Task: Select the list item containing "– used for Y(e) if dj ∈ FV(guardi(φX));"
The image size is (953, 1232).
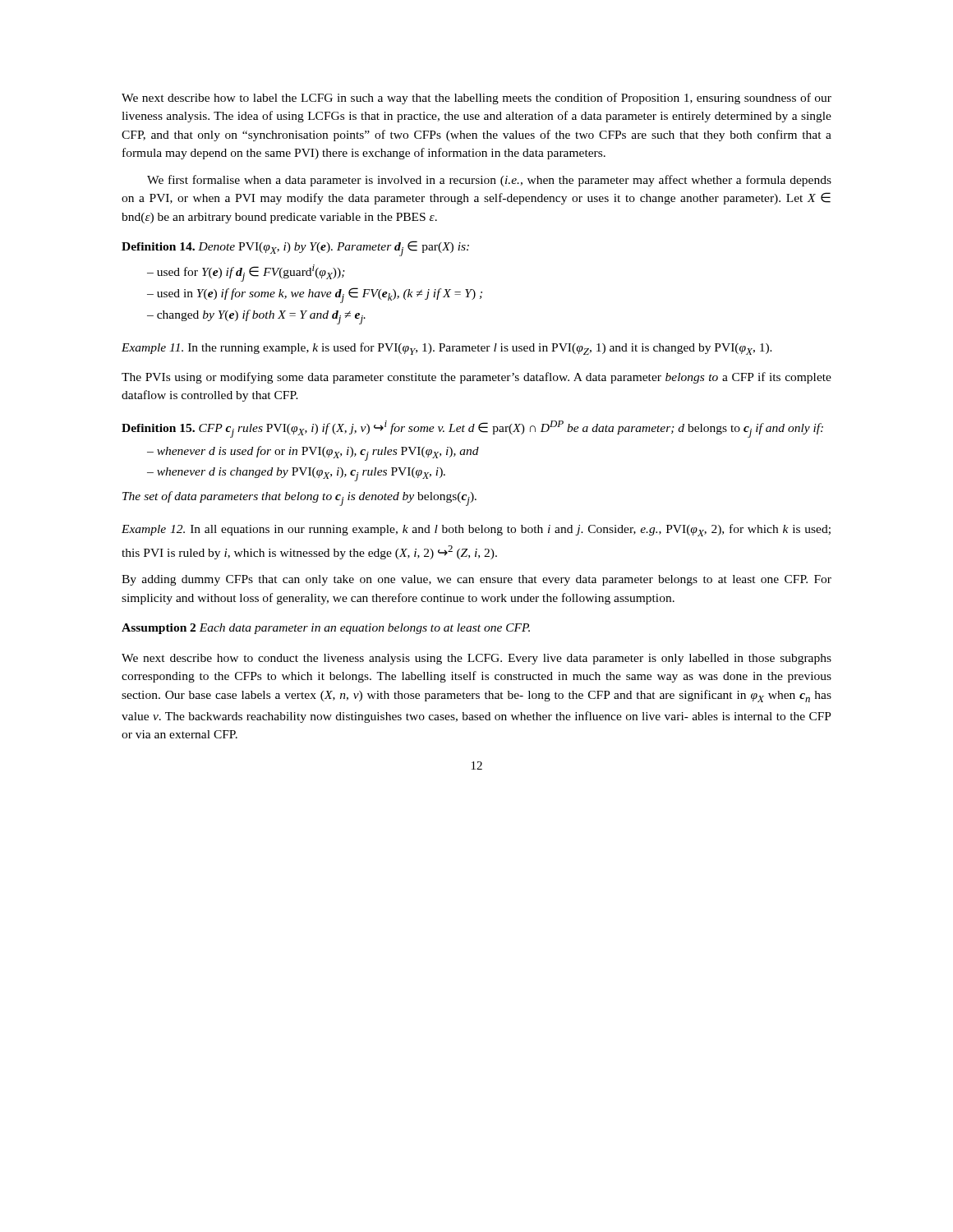Action: pyautogui.click(x=246, y=272)
